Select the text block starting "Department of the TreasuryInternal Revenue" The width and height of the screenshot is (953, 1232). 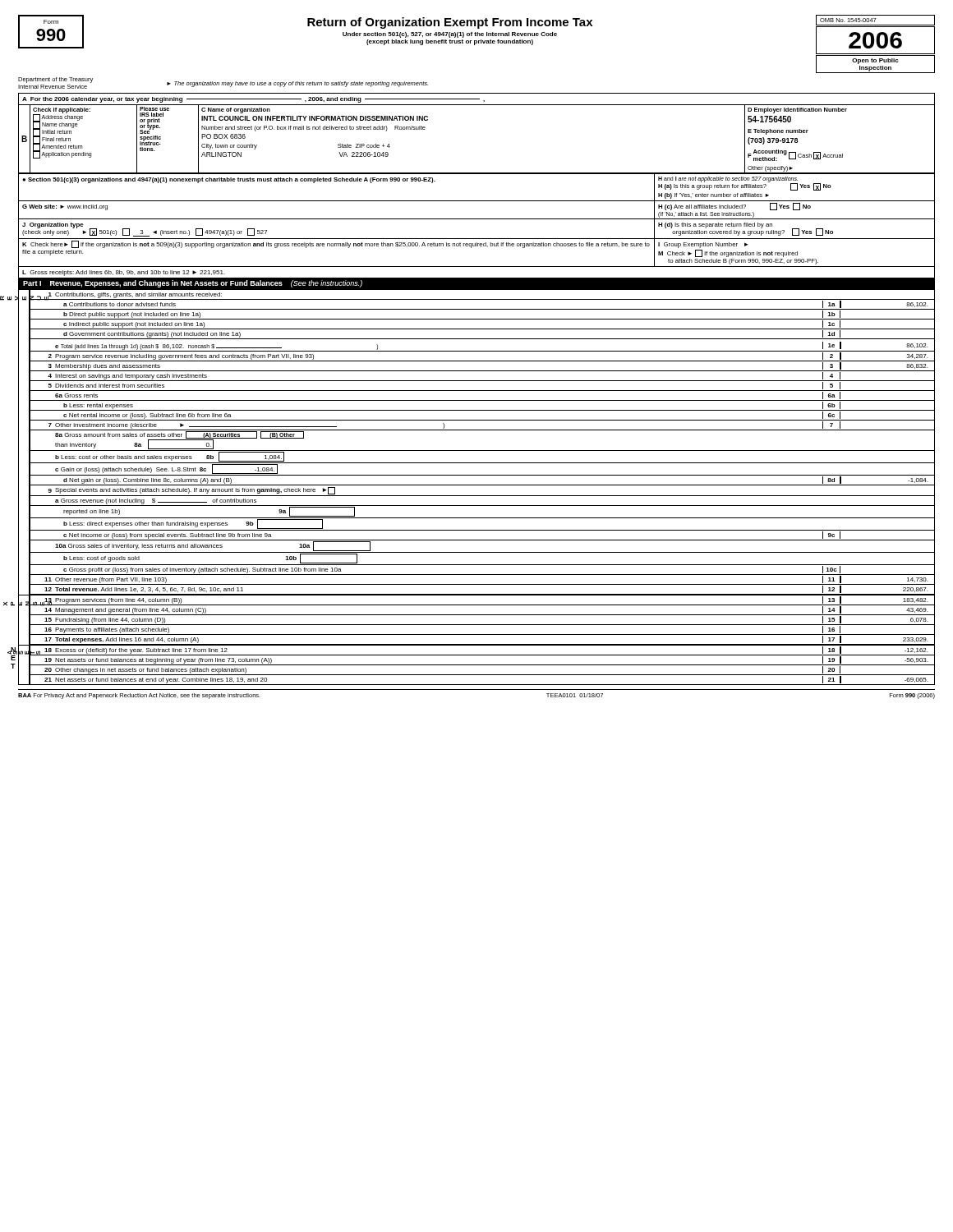(476, 83)
